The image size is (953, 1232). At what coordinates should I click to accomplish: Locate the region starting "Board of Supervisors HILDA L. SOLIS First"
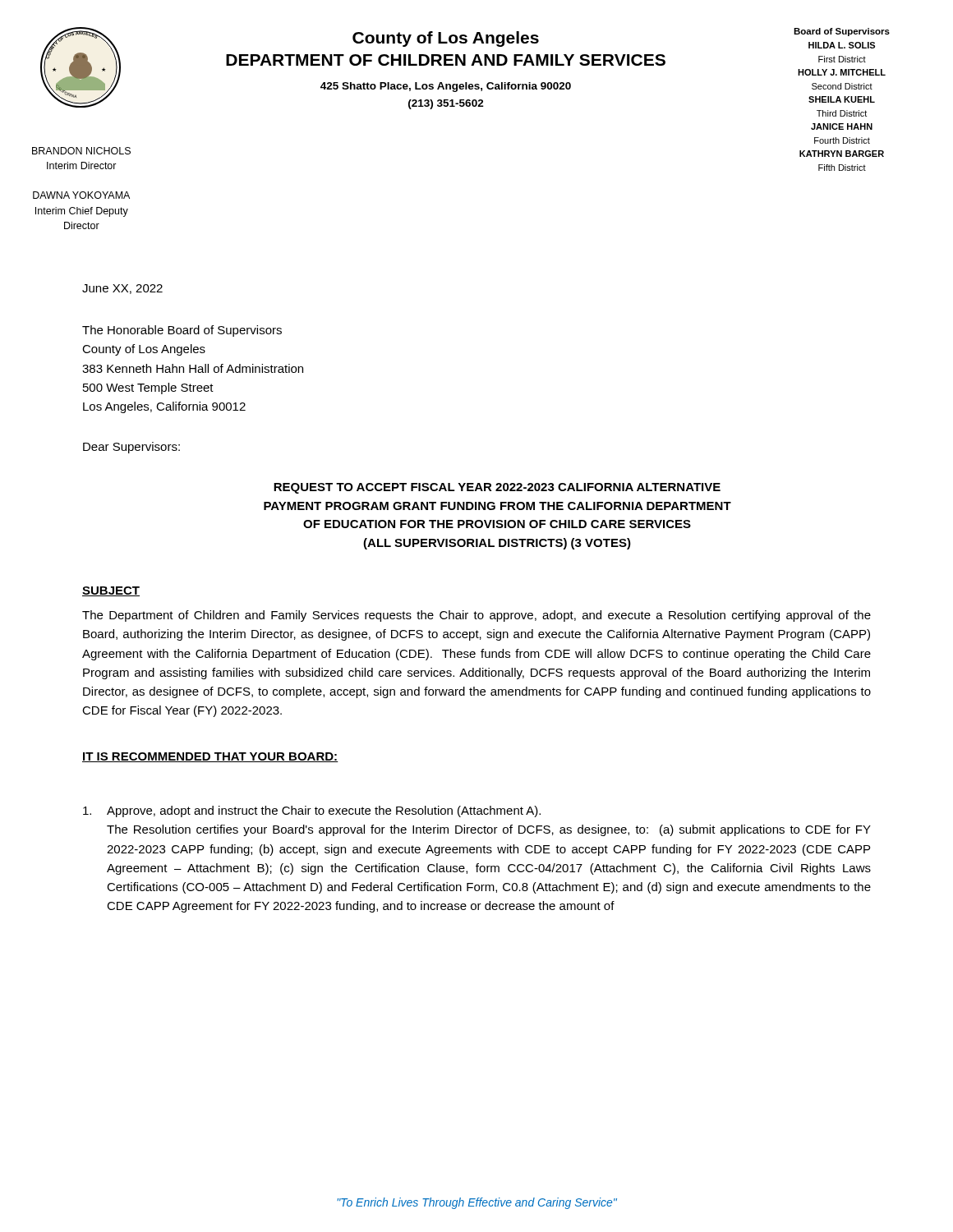(842, 99)
